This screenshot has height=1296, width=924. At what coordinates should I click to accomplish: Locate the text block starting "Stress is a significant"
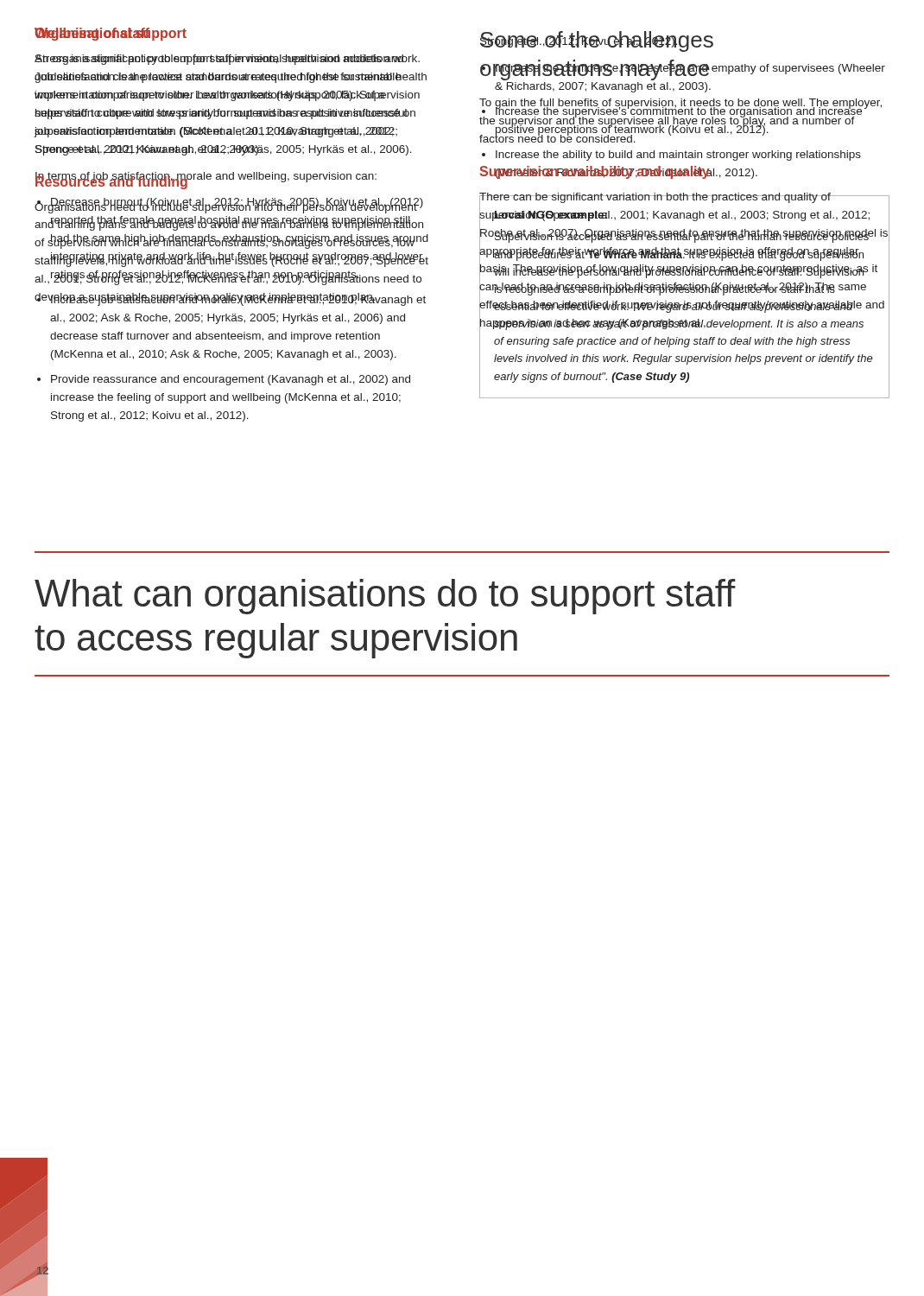[231, 103]
